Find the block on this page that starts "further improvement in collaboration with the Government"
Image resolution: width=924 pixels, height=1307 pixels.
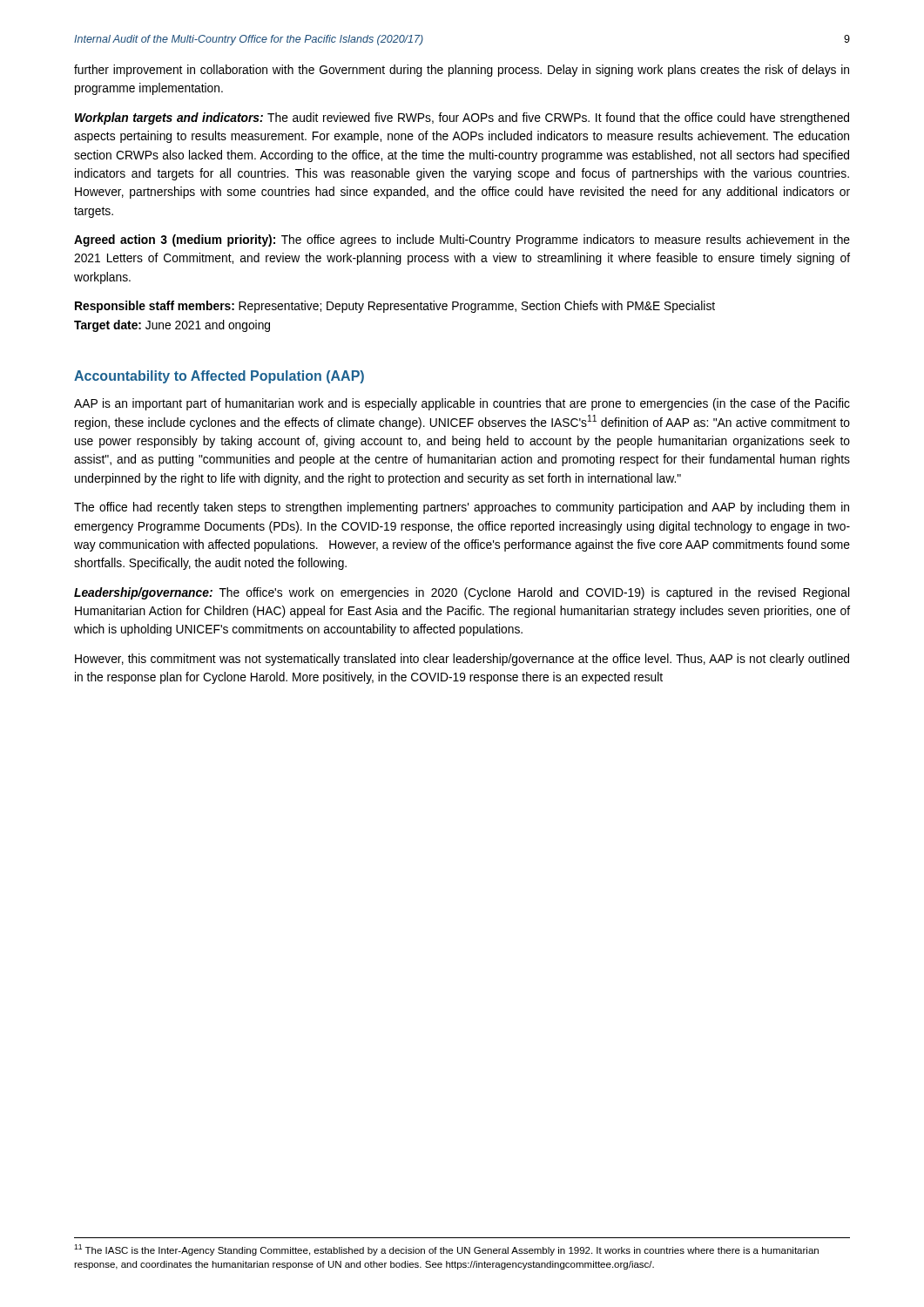[x=462, y=79]
